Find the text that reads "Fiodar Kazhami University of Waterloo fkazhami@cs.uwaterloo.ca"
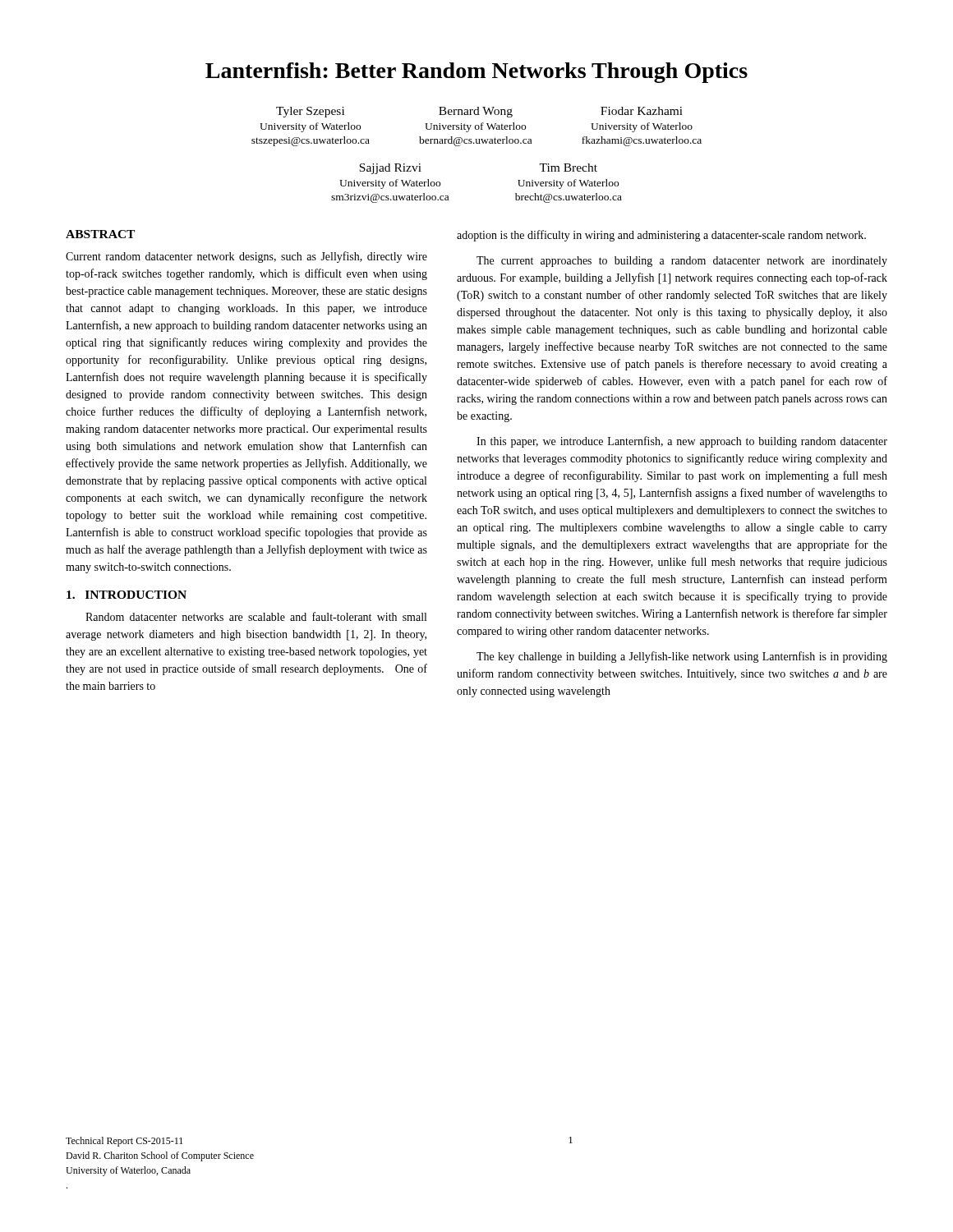 [642, 125]
